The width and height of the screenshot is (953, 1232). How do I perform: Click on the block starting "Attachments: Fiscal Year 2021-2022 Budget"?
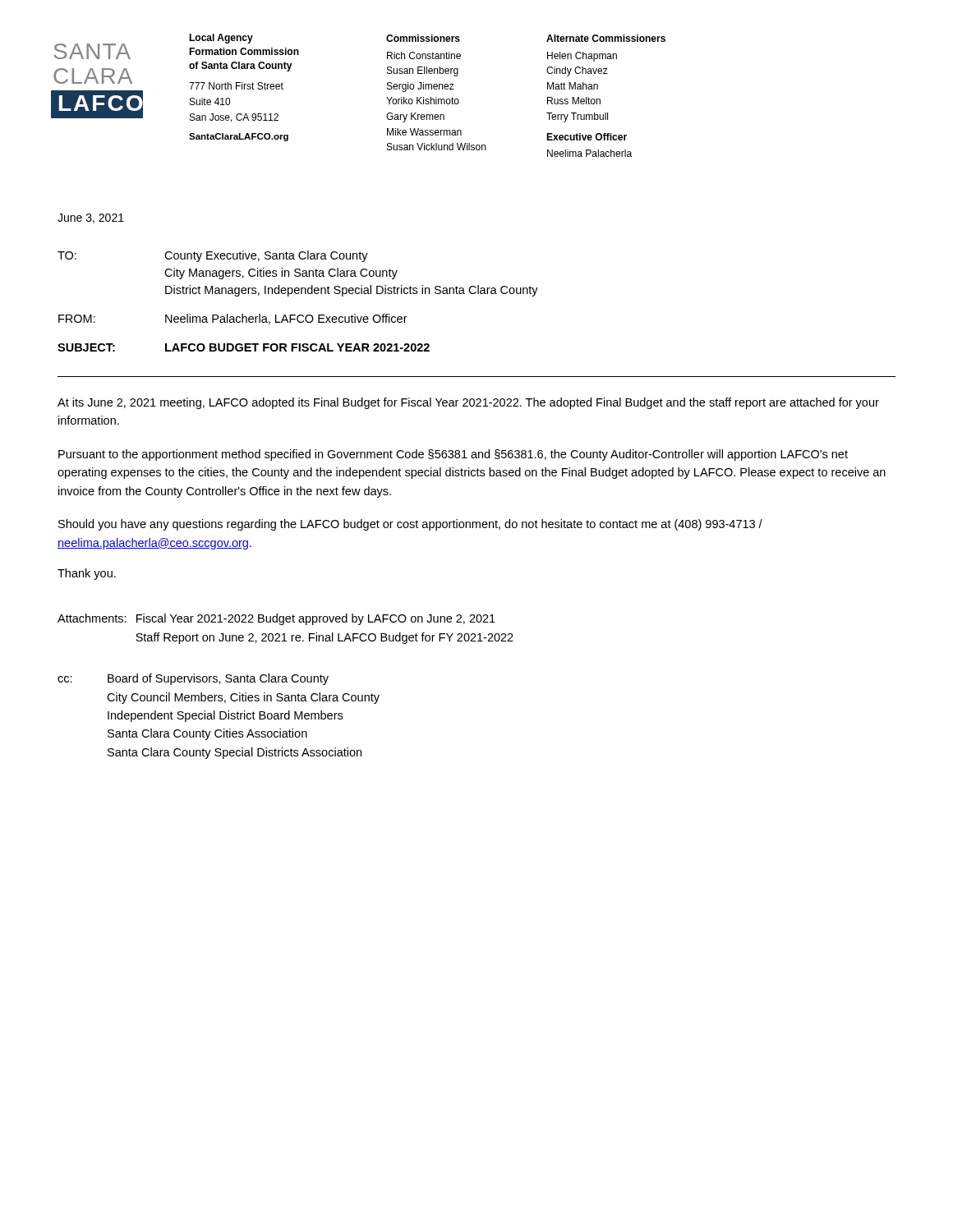[x=286, y=628]
